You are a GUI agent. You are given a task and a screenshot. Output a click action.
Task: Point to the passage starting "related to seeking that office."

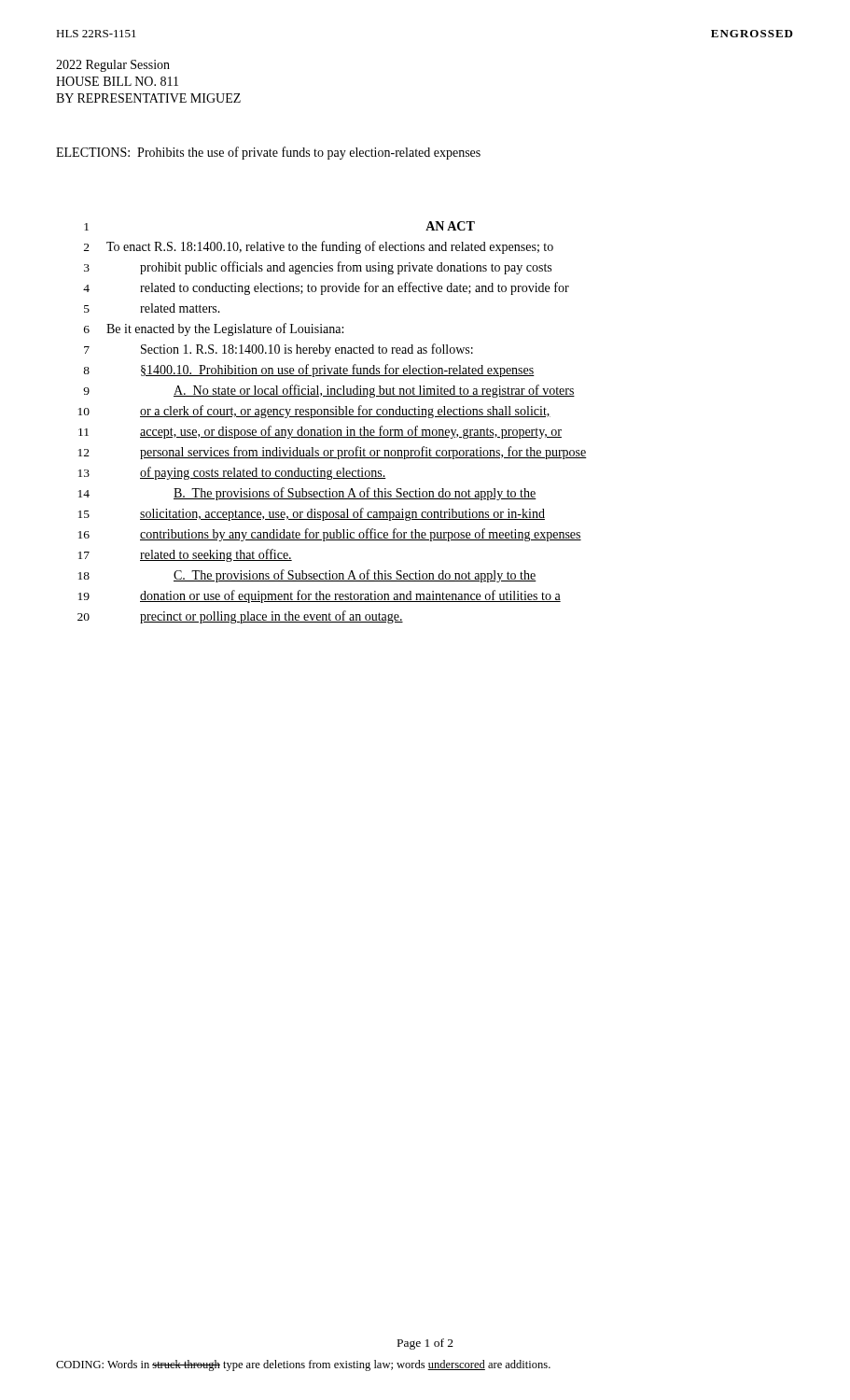tap(216, 555)
